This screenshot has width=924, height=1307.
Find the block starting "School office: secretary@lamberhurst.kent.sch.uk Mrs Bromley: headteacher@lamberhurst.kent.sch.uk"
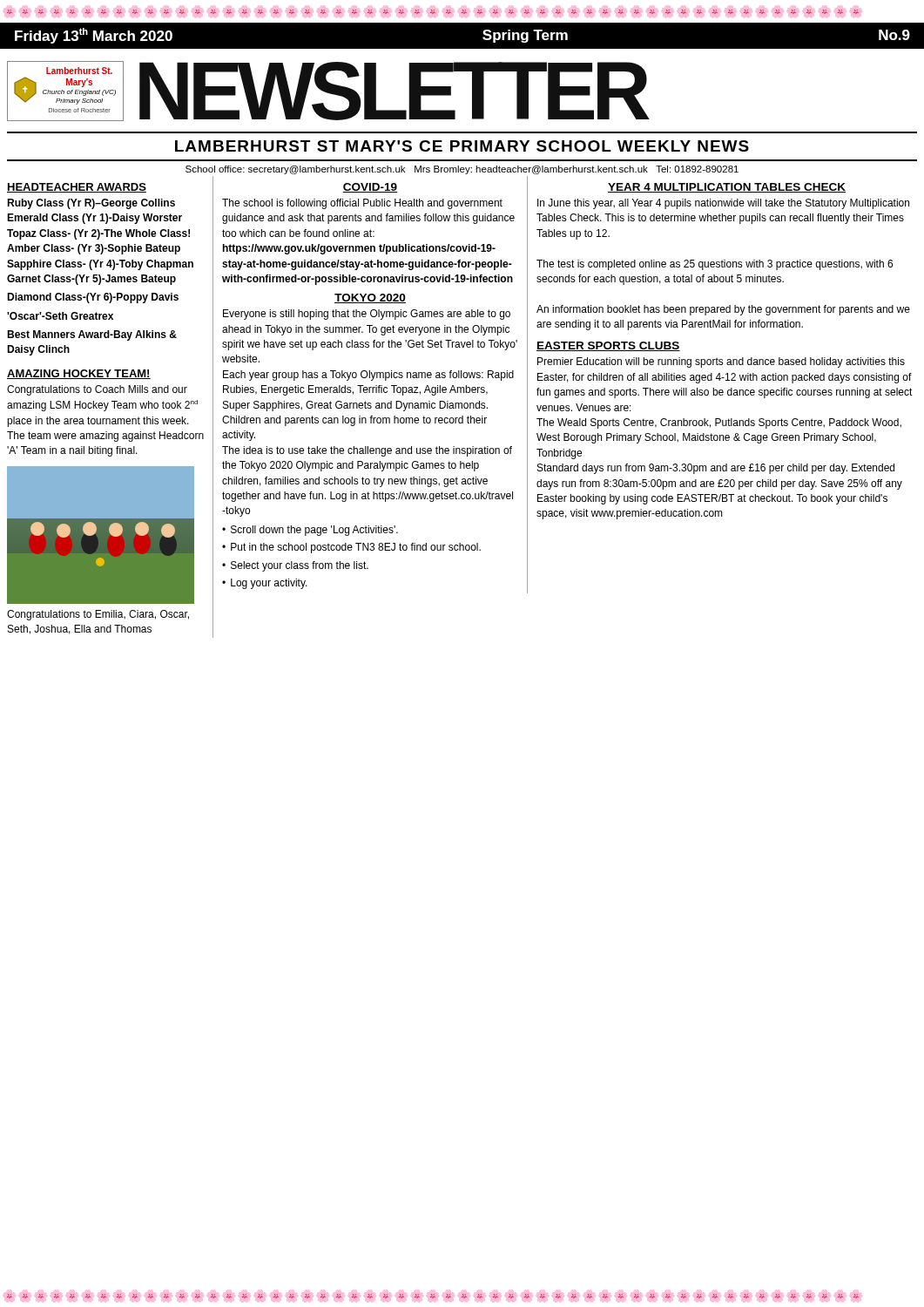pos(462,169)
